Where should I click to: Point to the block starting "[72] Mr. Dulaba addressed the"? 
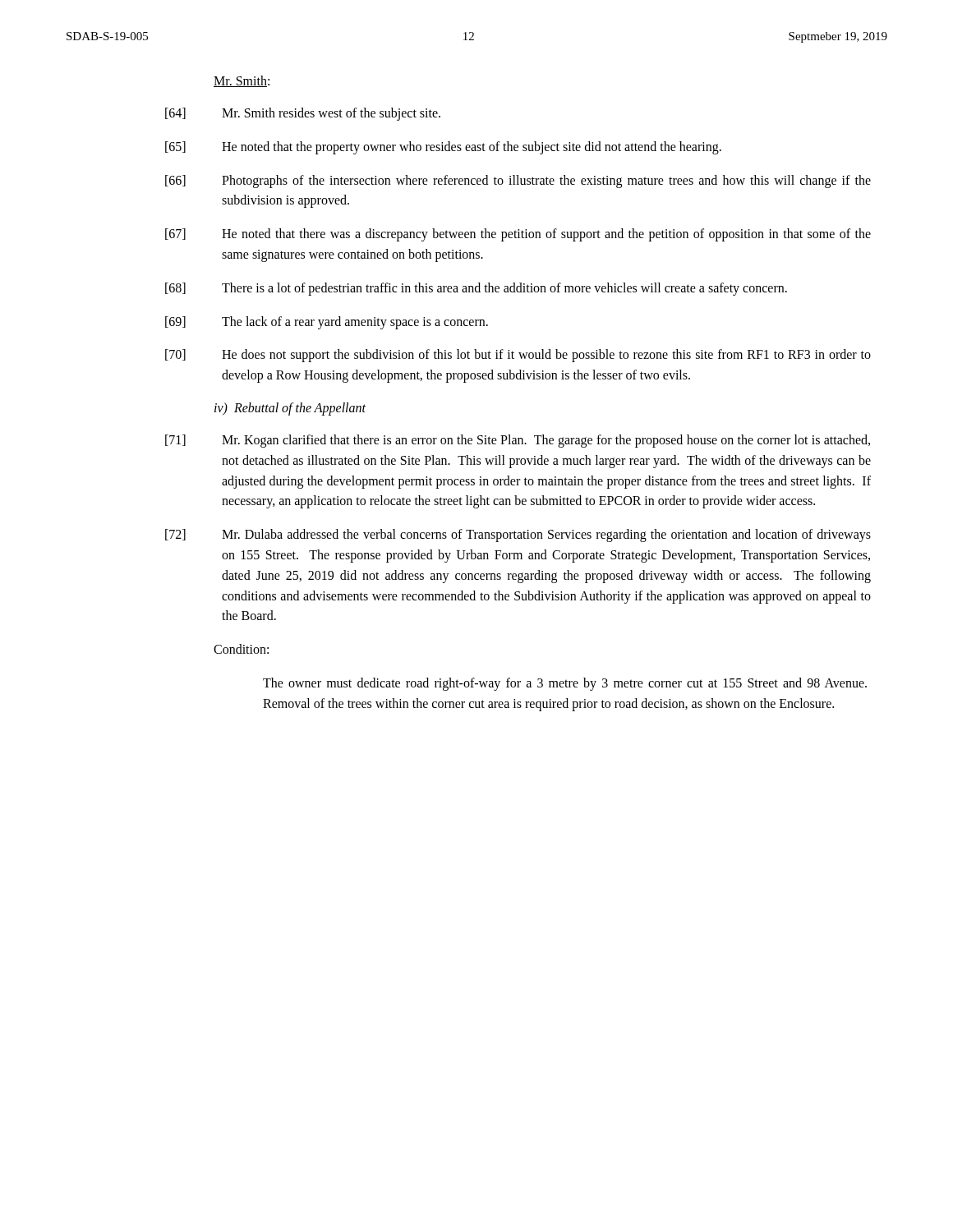[x=518, y=576]
